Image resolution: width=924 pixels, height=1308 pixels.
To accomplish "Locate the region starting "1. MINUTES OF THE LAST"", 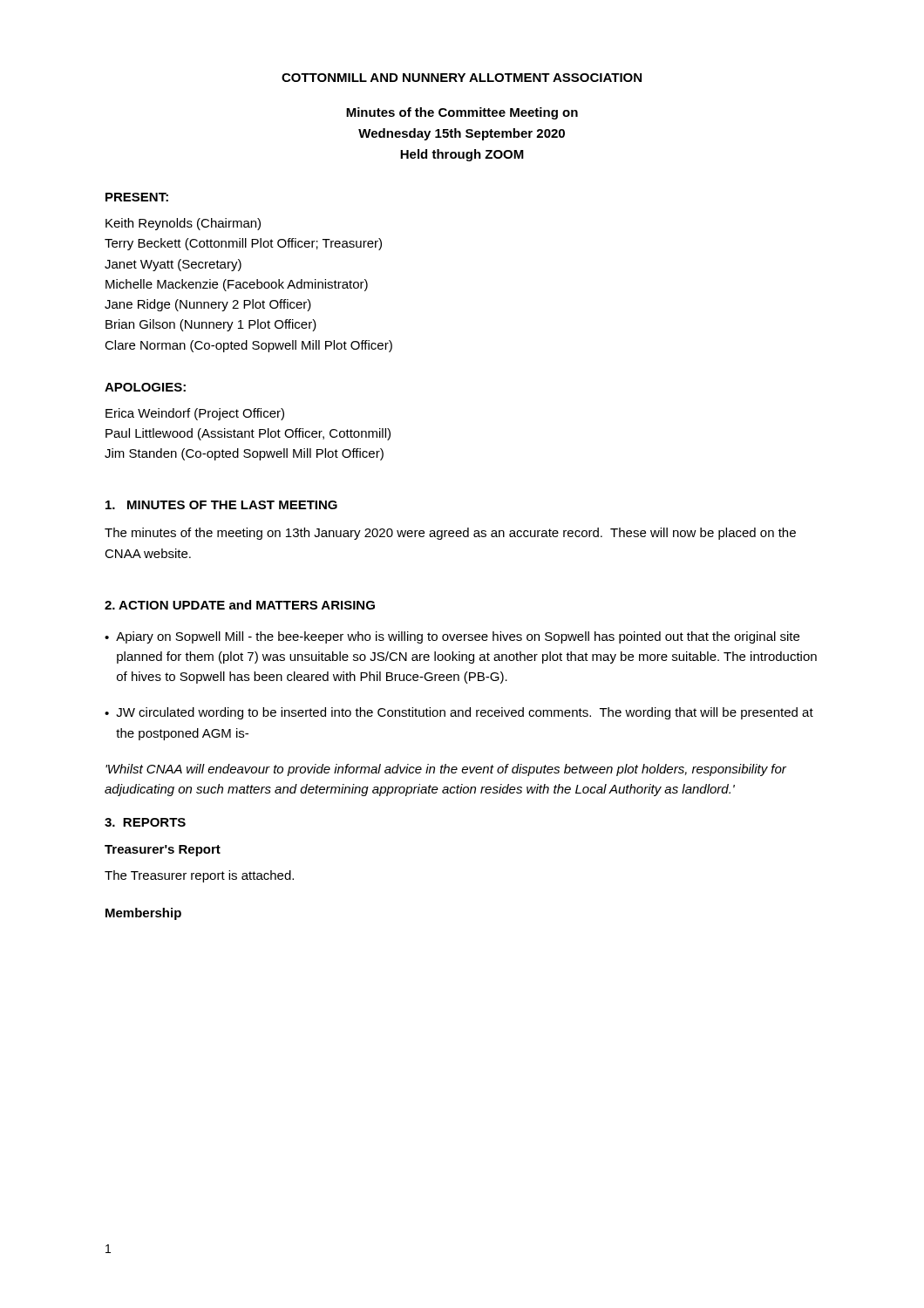I will pyautogui.click(x=221, y=504).
